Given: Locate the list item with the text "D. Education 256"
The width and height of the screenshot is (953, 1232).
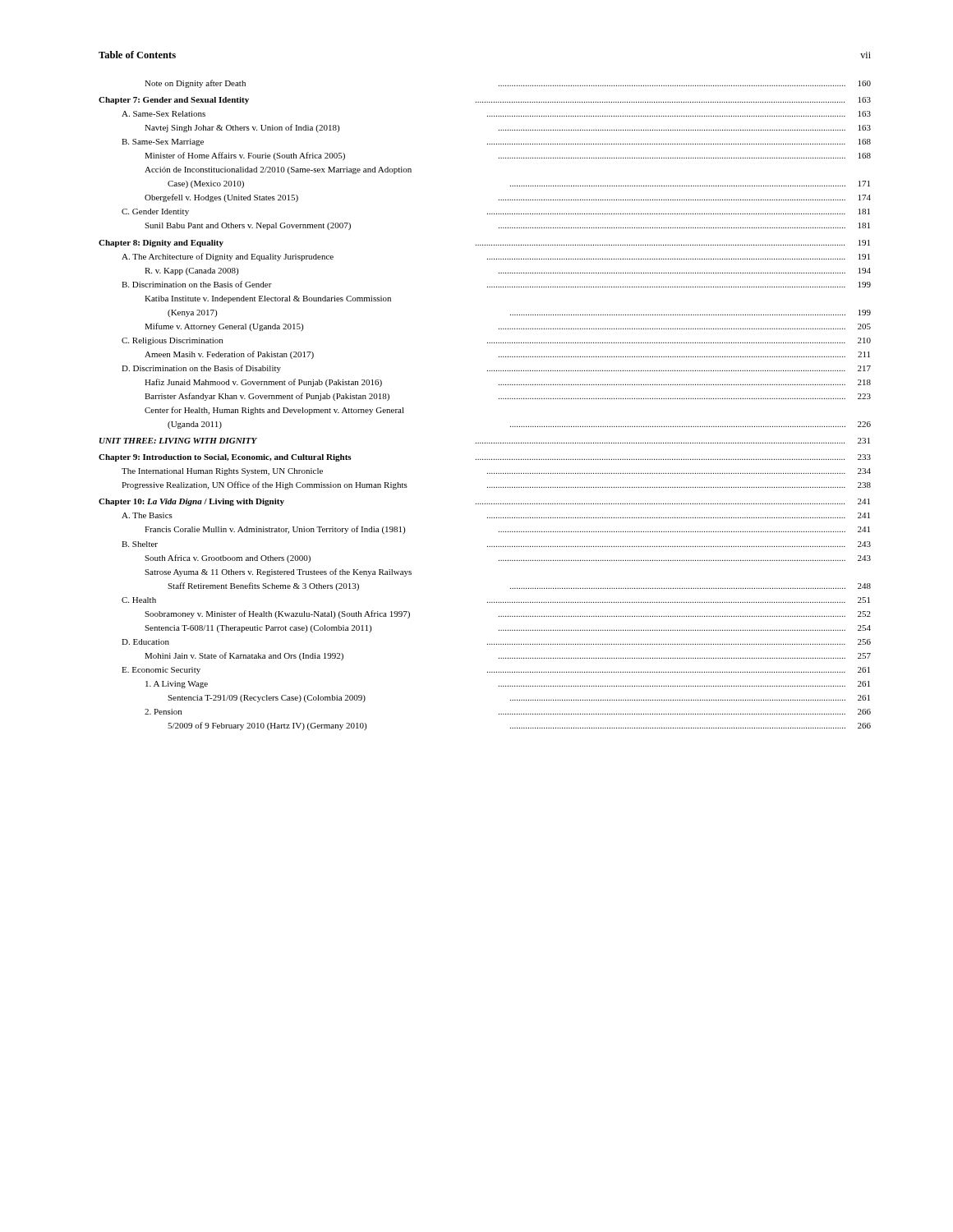Looking at the screenshot, I should click(x=496, y=642).
